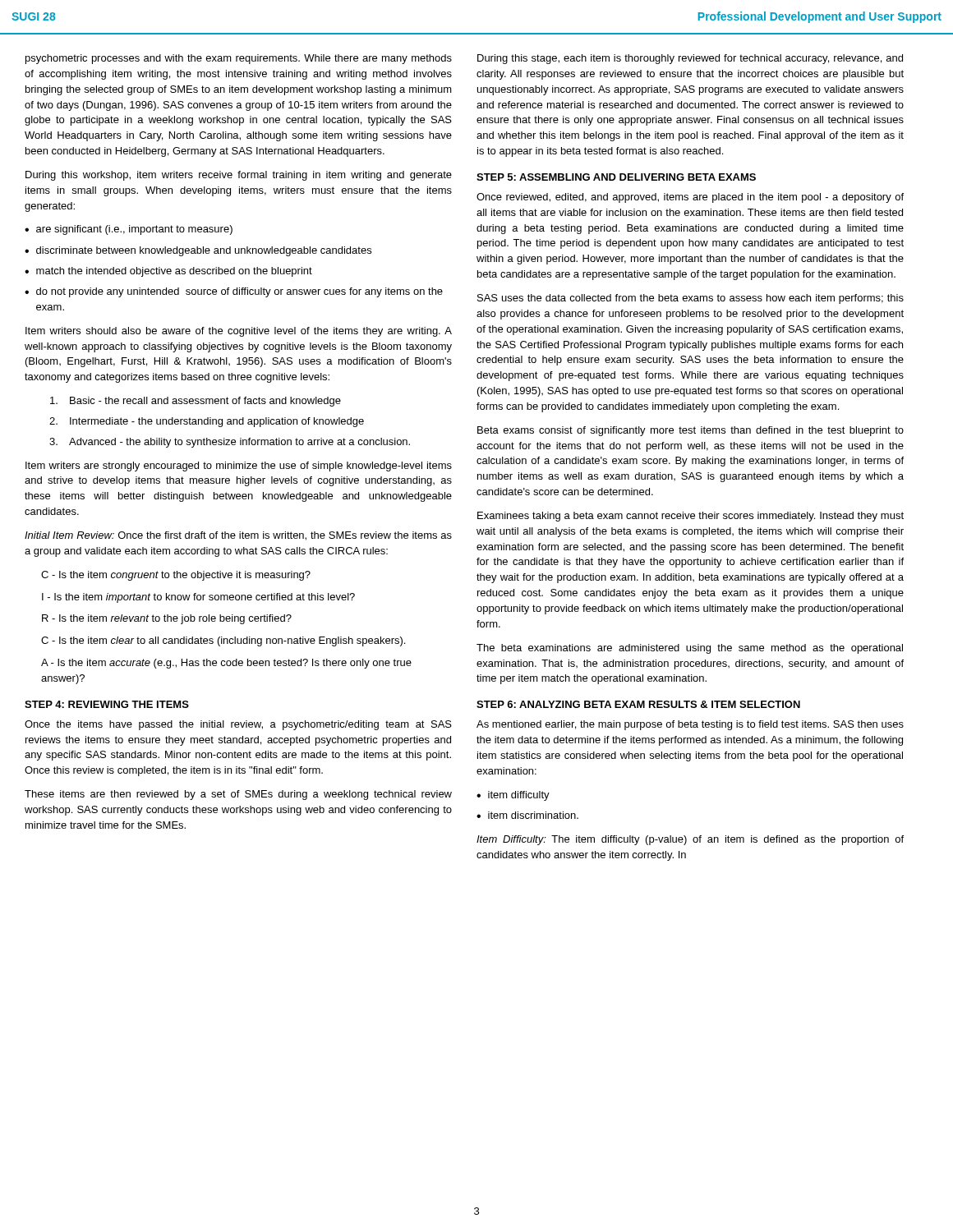The width and height of the screenshot is (953, 1232).
Task: Click on the section header that says "STEP 4: REVIEWING"
Action: [107, 704]
